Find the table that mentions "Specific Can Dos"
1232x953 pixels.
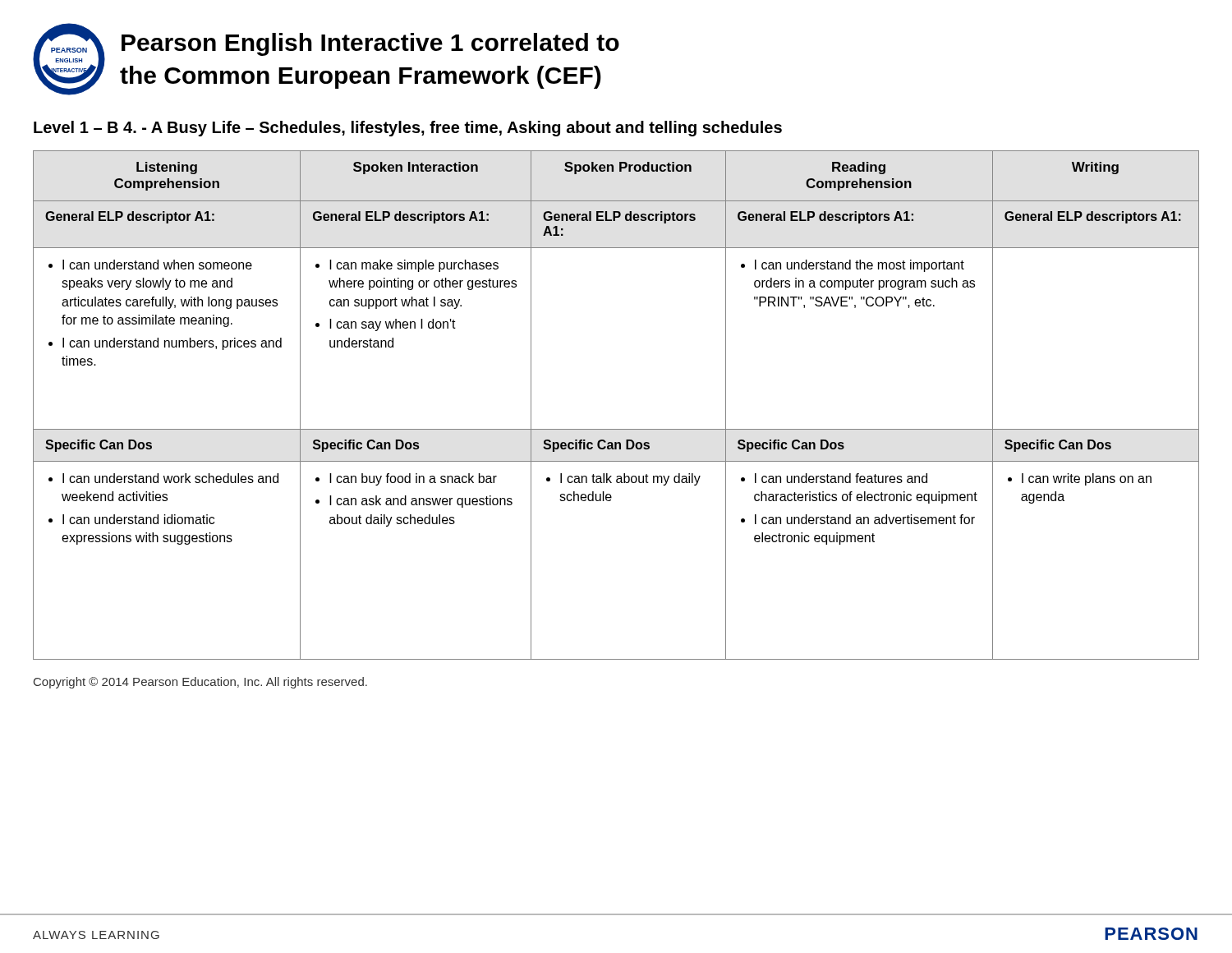coord(616,405)
